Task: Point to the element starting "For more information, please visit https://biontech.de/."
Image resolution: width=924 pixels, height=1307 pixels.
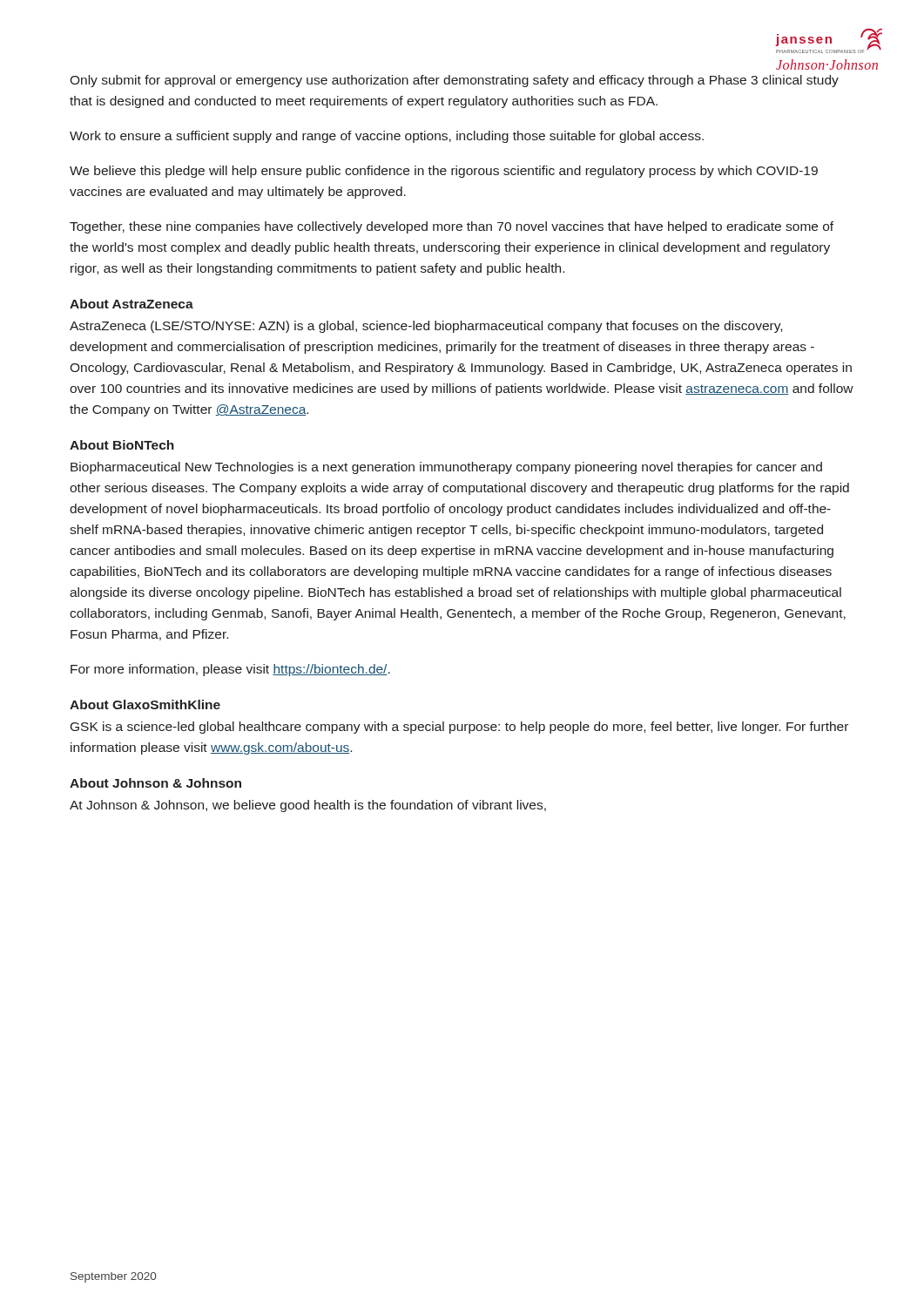Action: click(x=230, y=669)
